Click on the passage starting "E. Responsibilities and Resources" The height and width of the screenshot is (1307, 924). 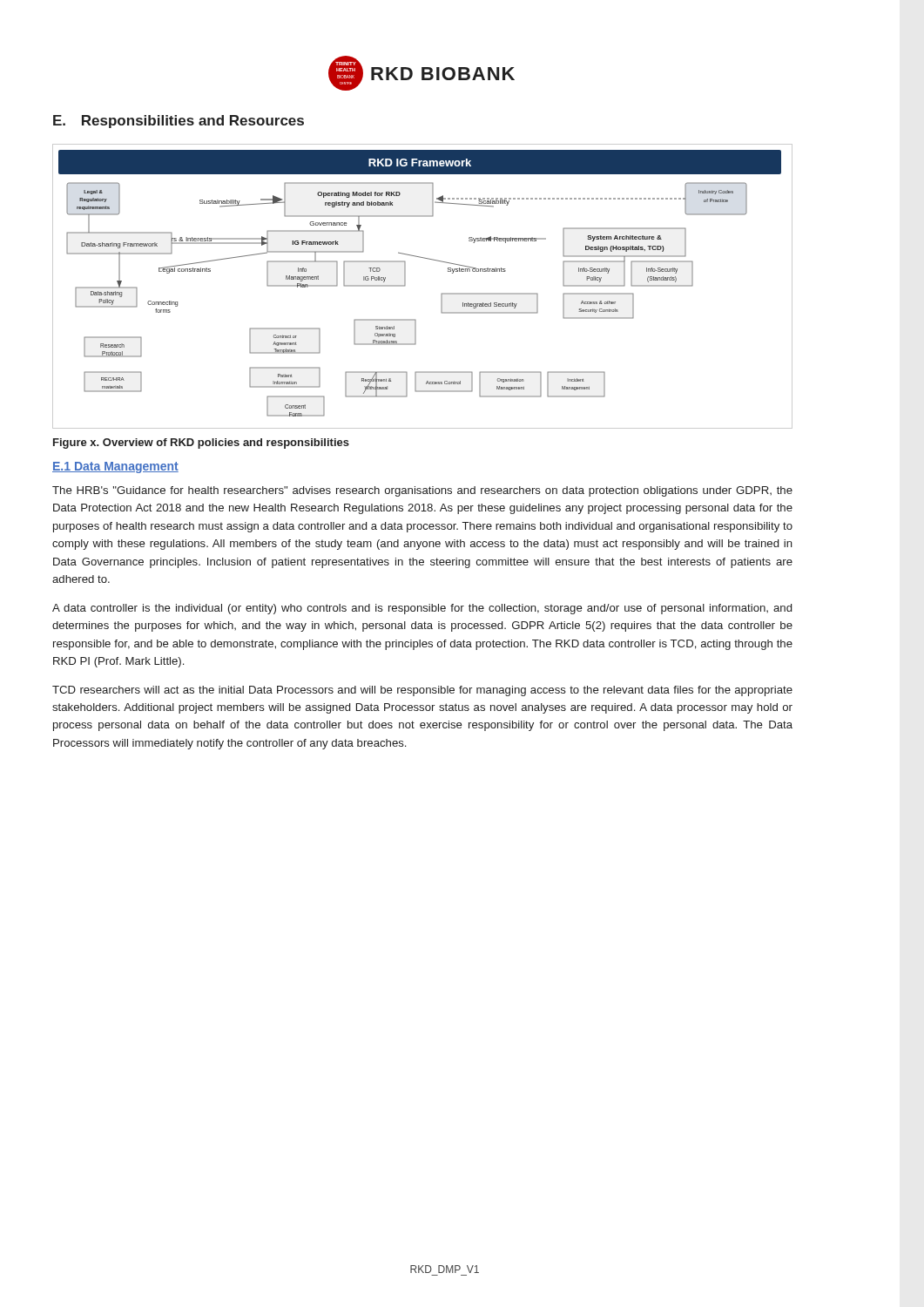pos(178,121)
